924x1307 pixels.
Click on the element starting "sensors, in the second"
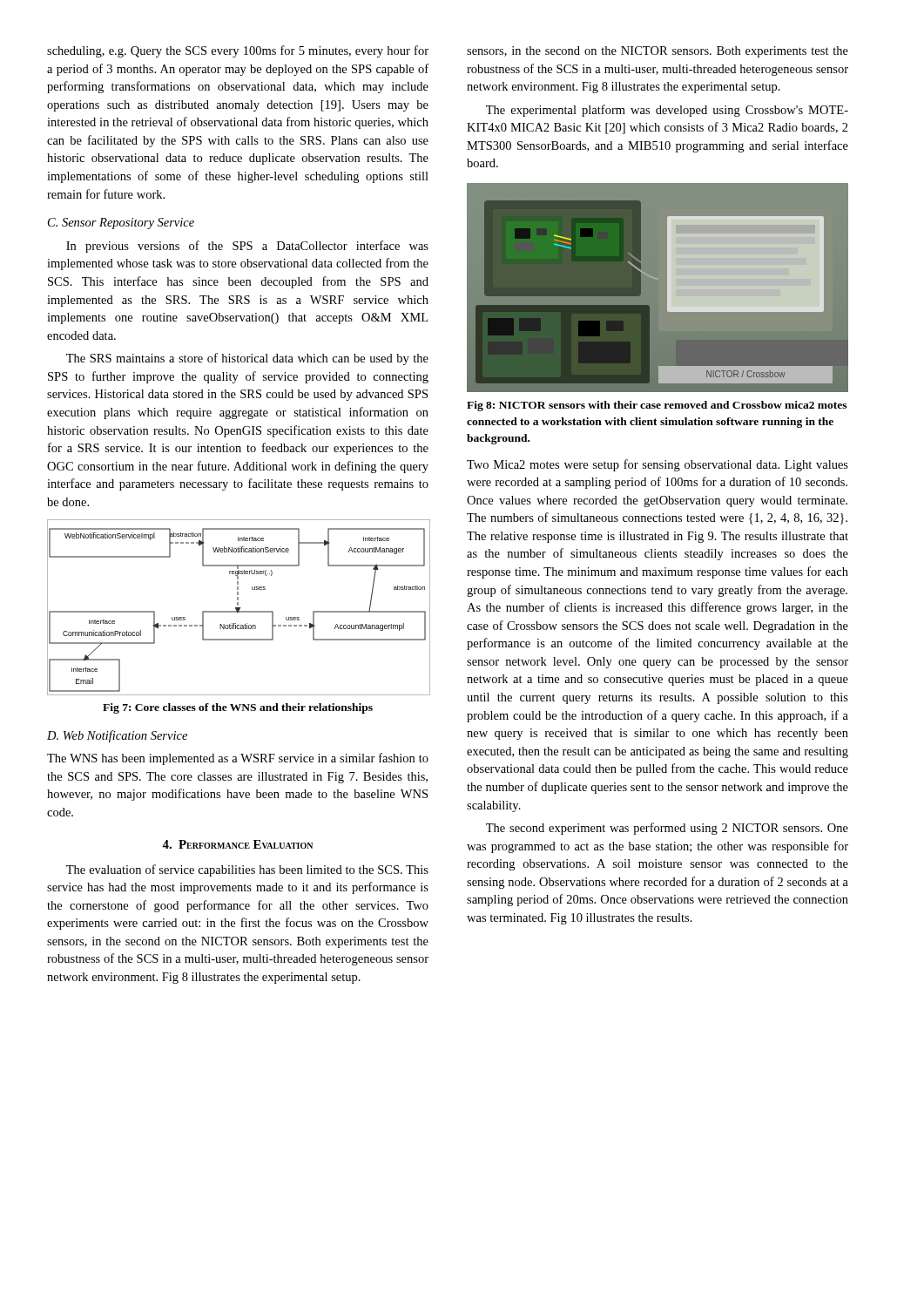[658, 107]
